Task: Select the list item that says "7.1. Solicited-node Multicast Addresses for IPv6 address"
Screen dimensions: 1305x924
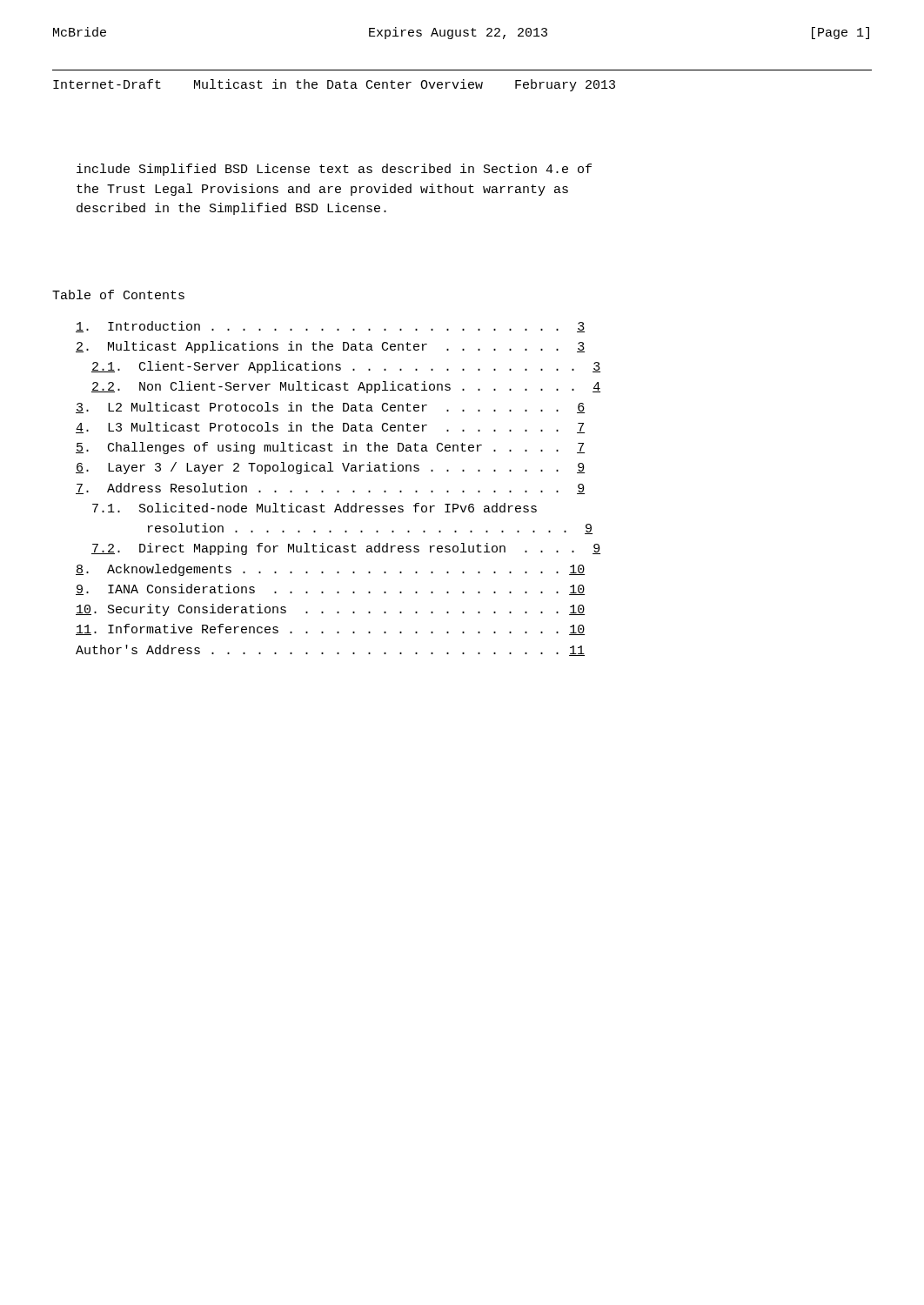Action: [x=295, y=509]
